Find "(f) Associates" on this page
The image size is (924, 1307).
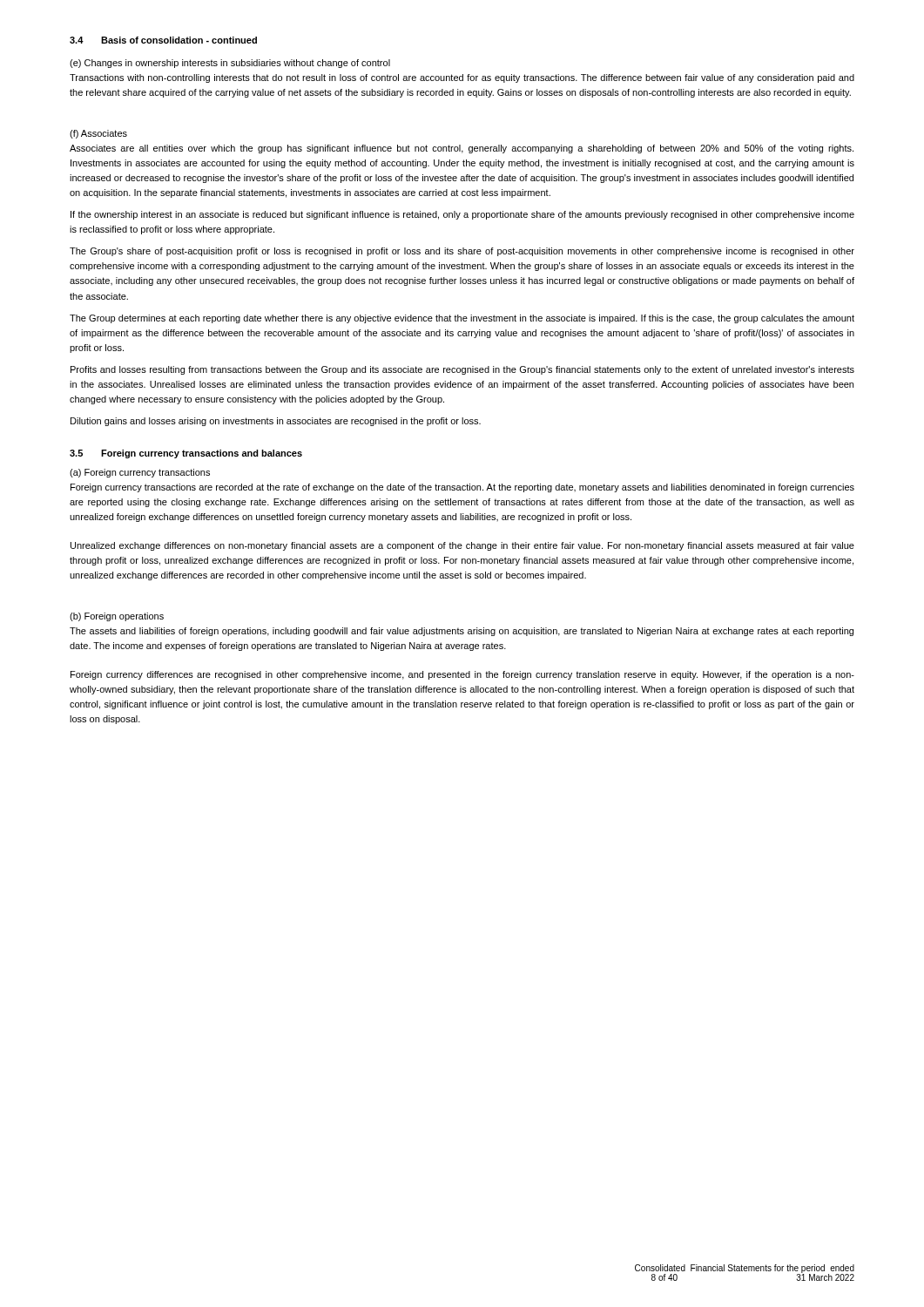pyautogui.click(x=98, y=133)
